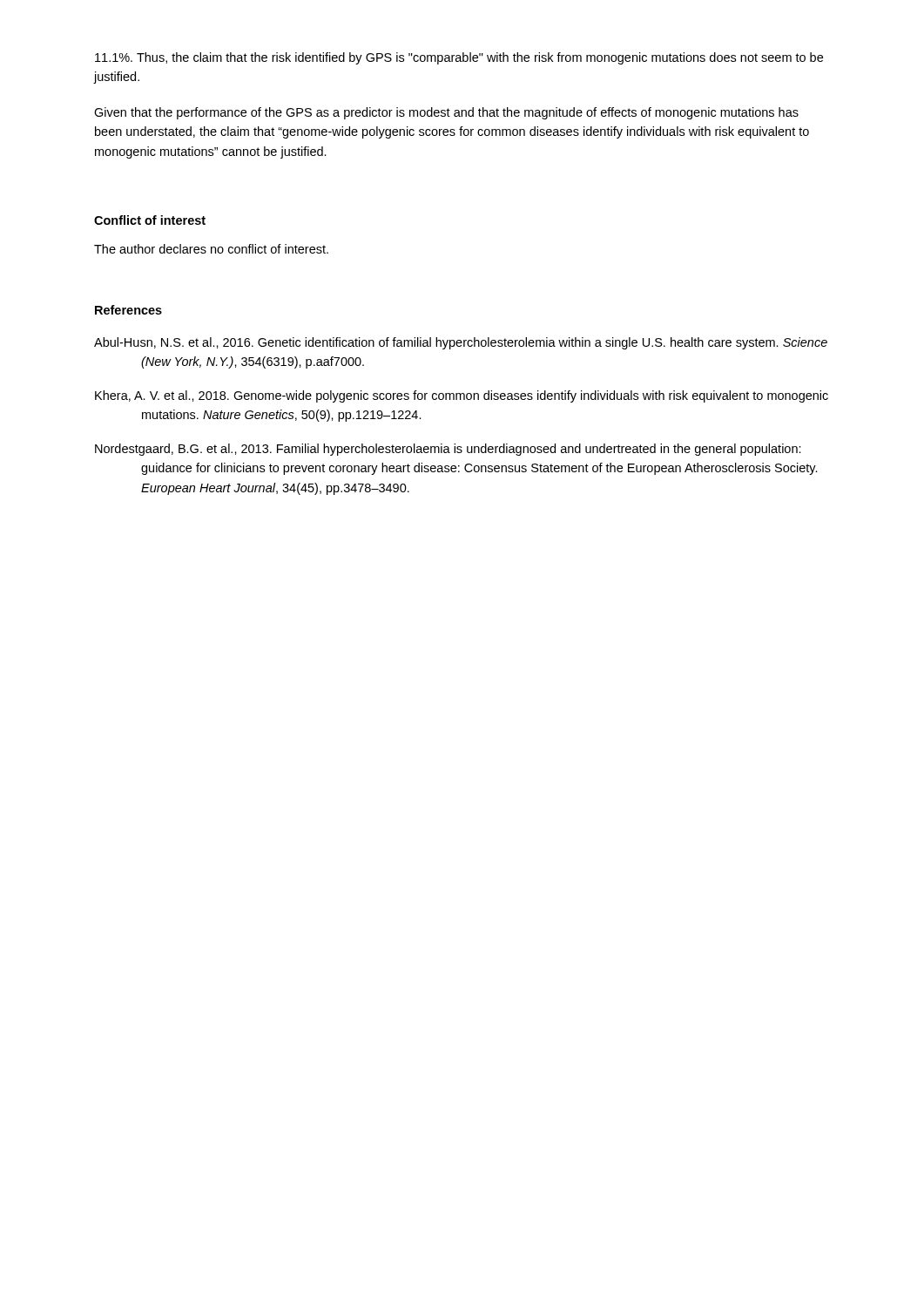Navigate to the block starting "The author declares no"

point(212,250)
